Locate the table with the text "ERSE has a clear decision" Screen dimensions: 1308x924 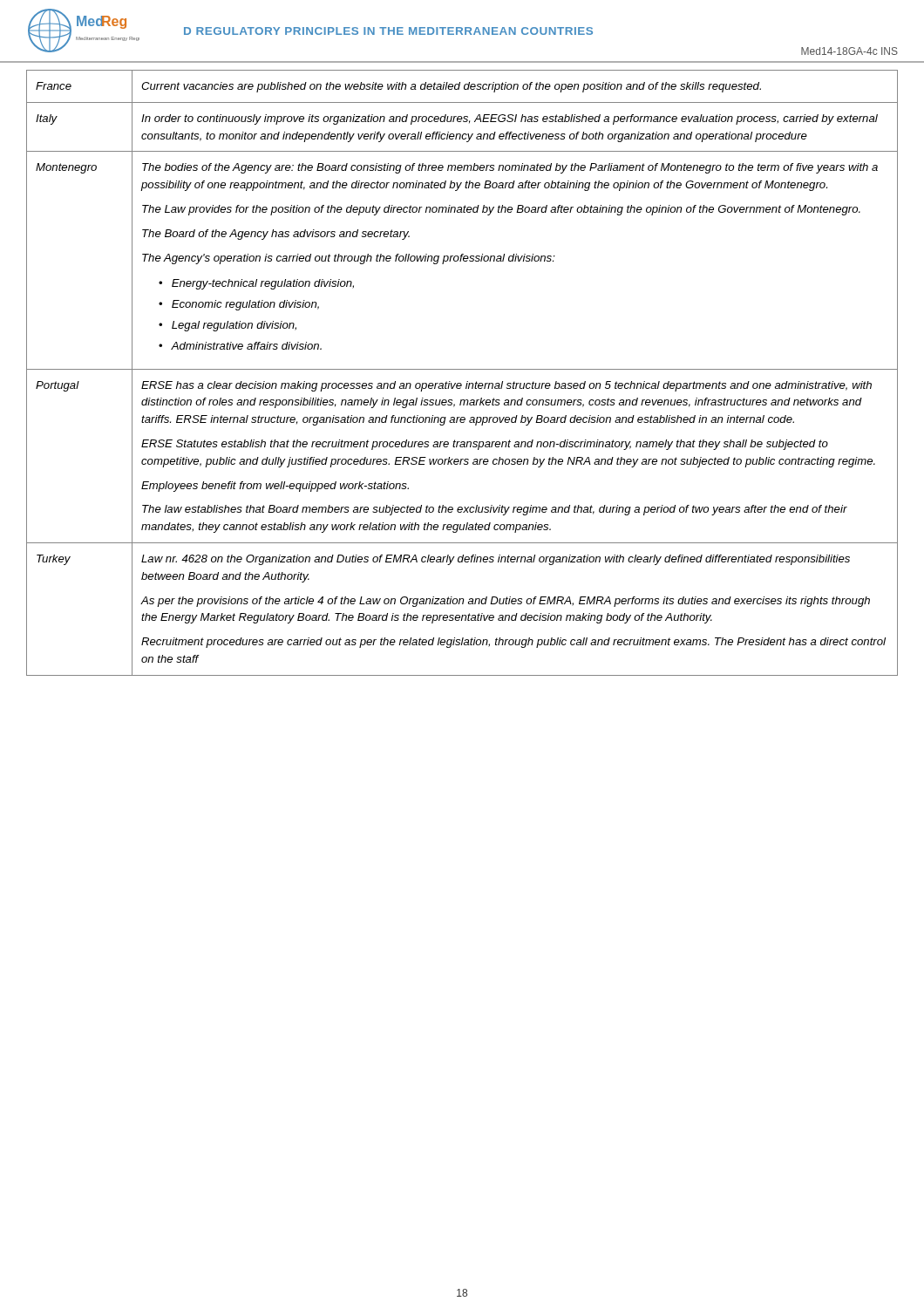tap(462, 373)
